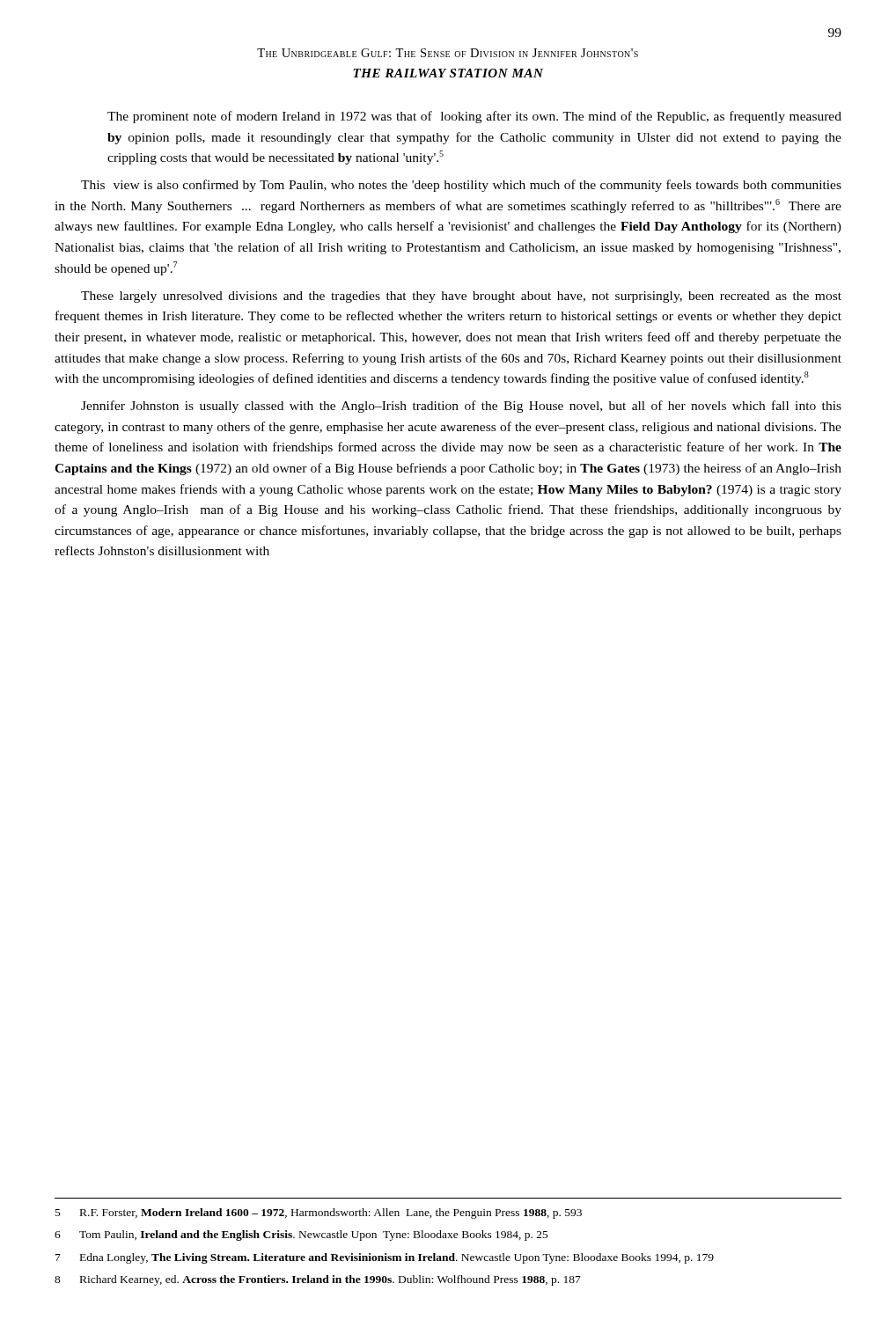The image size is (896, 1320).
Task: Find the text block that says "This view is also confirmed by Tom"
Action: (x=448, y=226)
